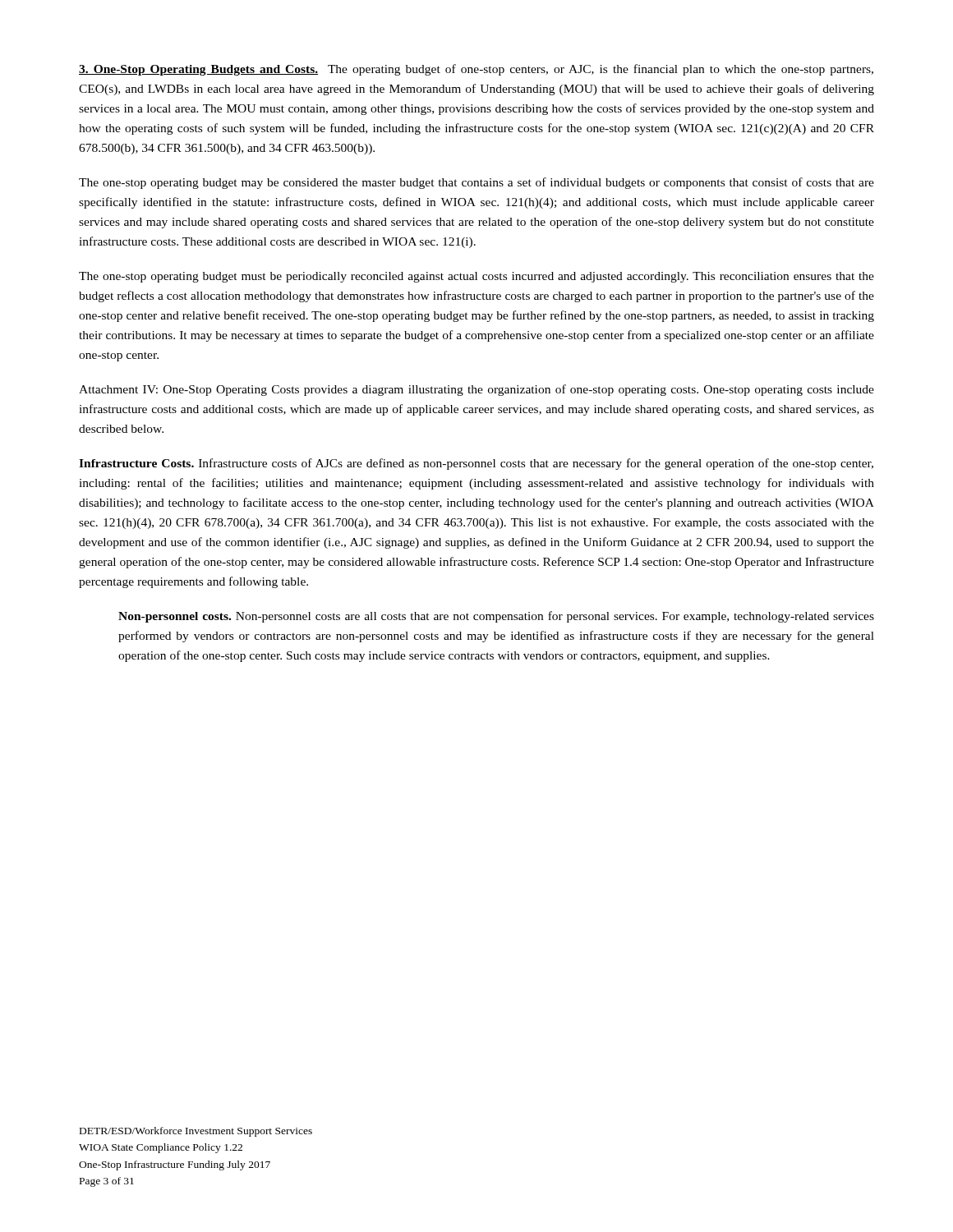Select the text block with the text "Non-personnel costs. Non-personnel costs are all costs that"
The height and width of the screenshot is (1232, 953).
[496, 636]
